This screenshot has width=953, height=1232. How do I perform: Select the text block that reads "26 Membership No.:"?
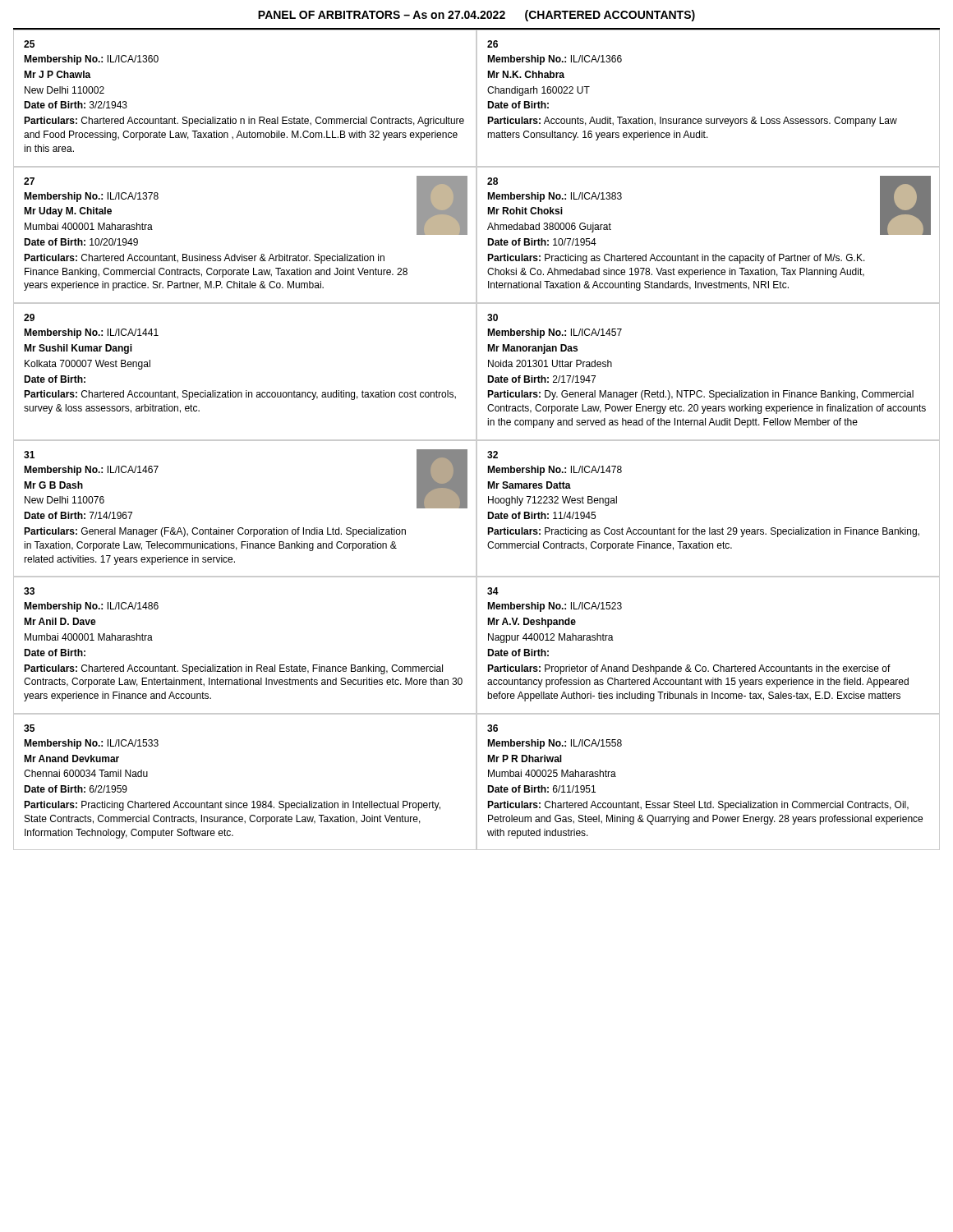493,44
